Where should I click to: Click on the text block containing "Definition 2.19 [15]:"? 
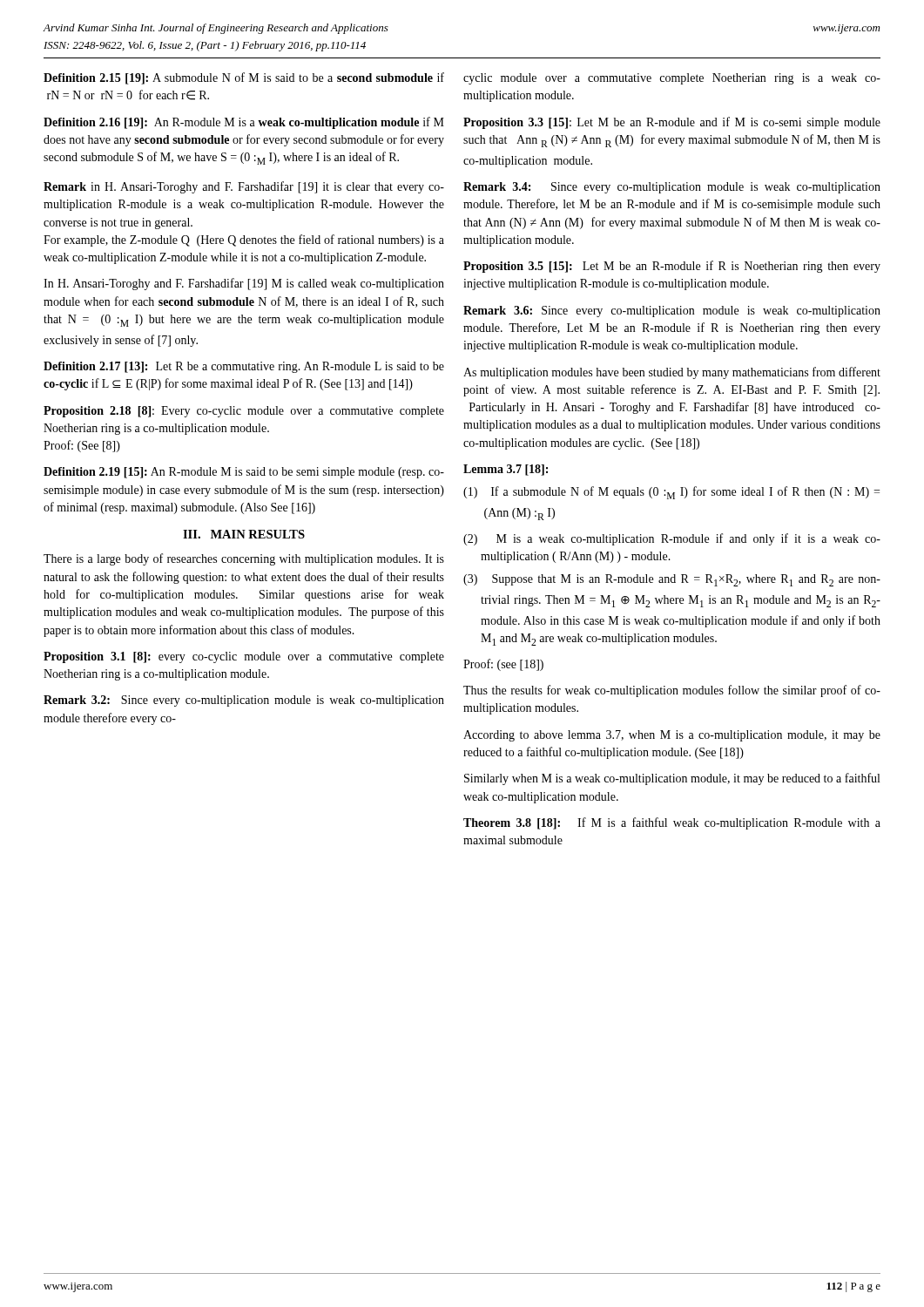pos(244,491)
